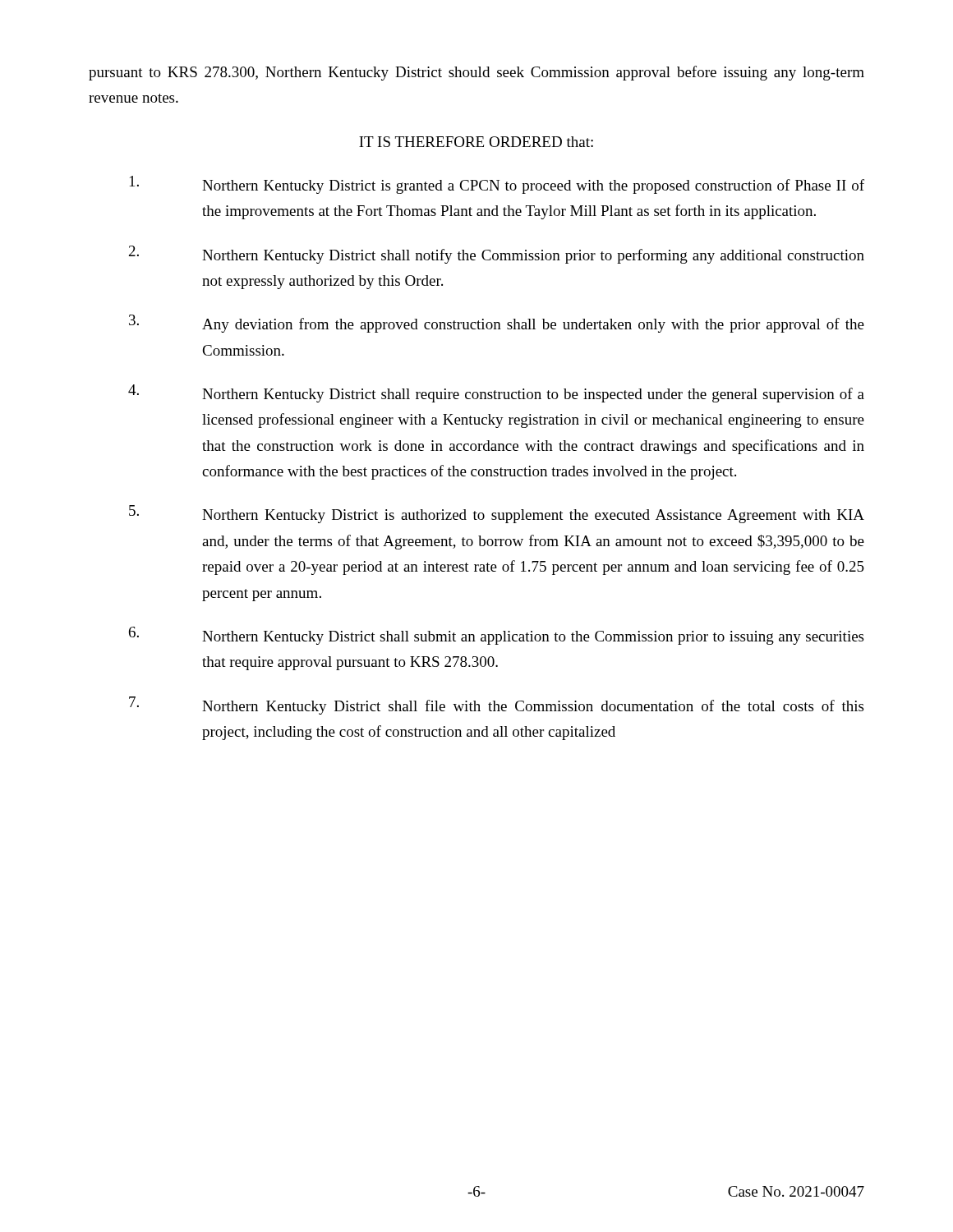Navigate to the text starting "5. Northern Kentucky District is"
953x1232 pixels.
click(476, 554)
